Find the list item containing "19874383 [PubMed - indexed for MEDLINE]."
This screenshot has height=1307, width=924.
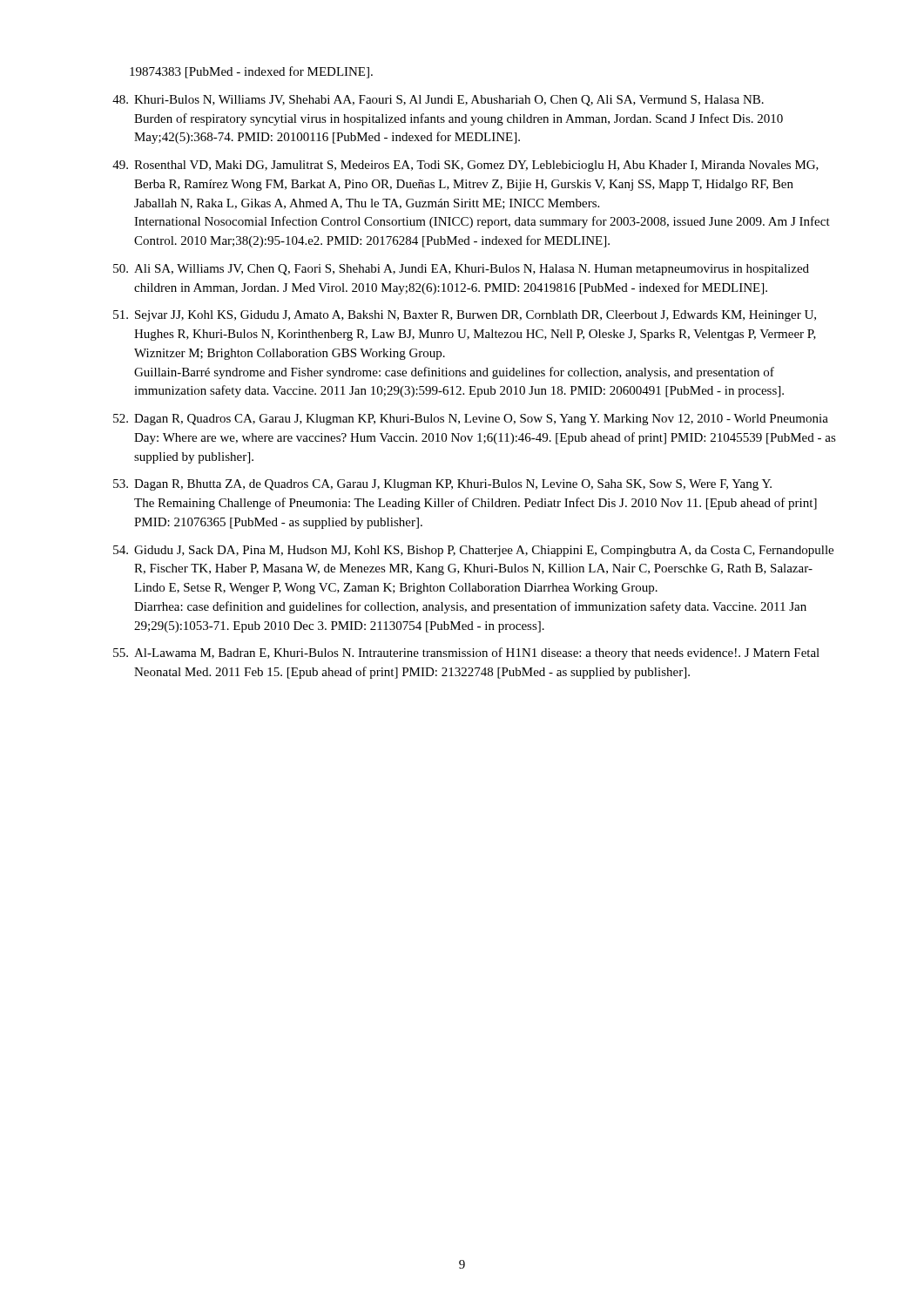(251, 71)
